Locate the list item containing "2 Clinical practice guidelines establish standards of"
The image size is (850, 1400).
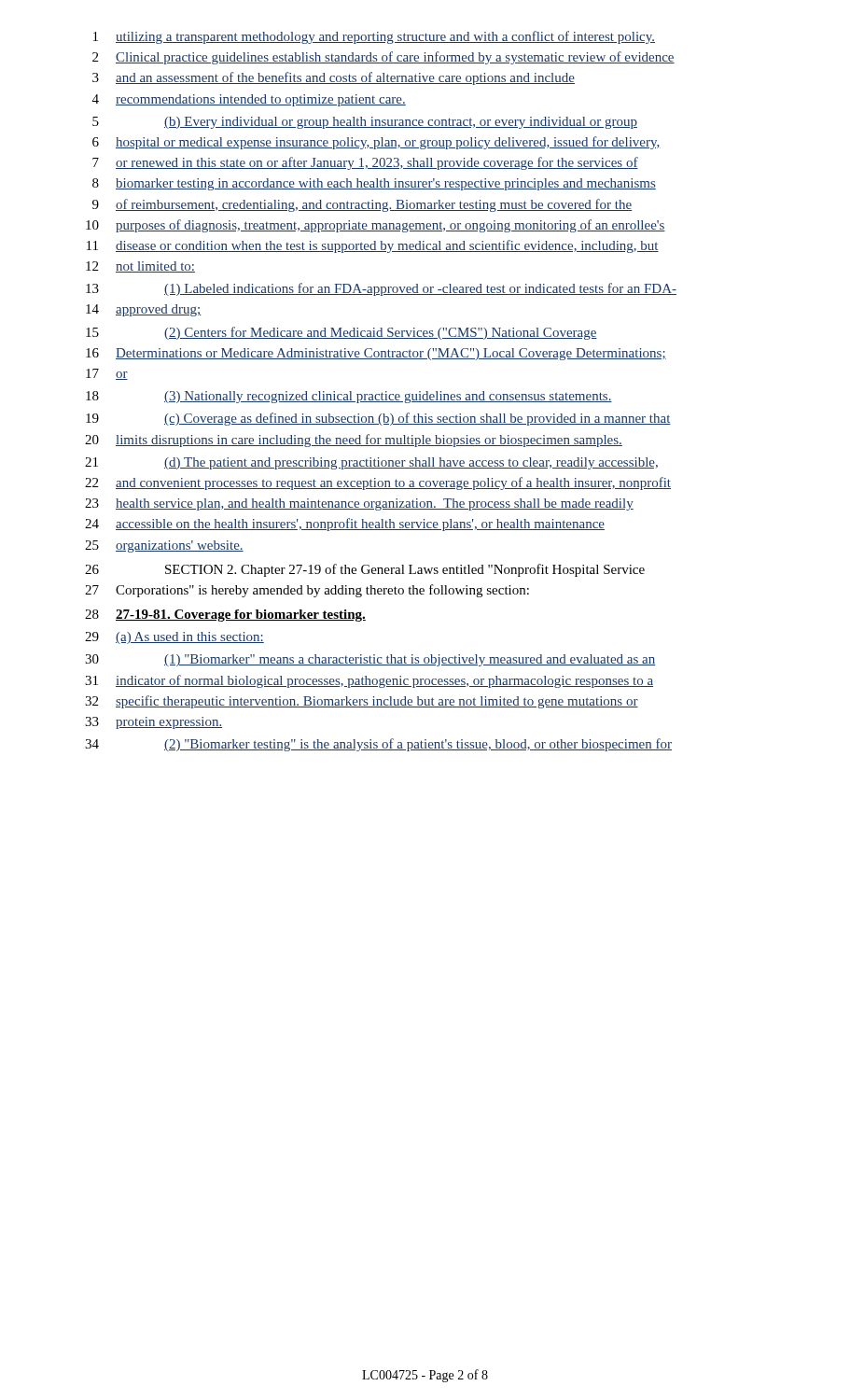(x=425, y=57)
